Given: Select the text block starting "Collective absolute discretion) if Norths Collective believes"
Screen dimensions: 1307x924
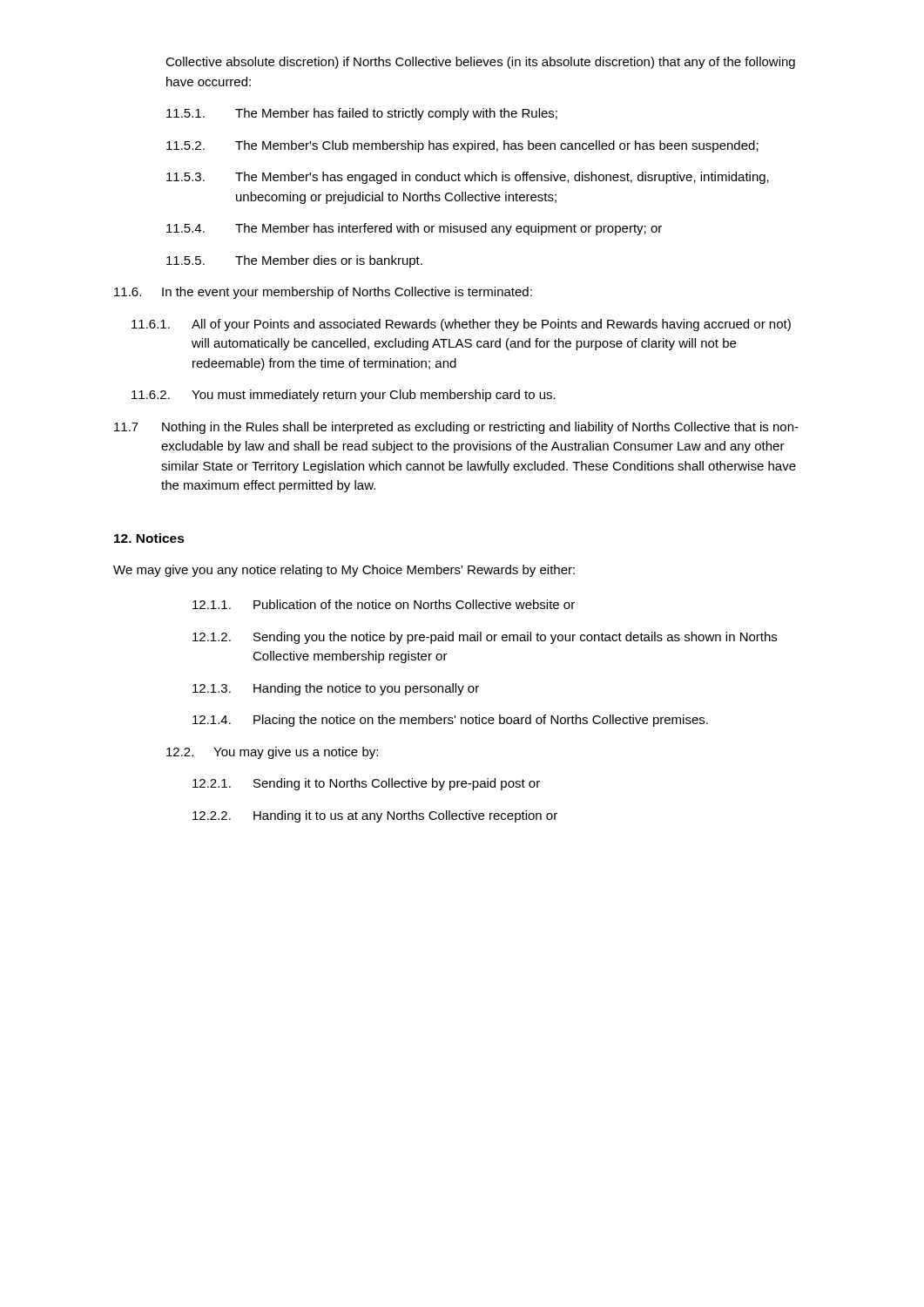Looking at the screenshot, I should coord(481,71).
